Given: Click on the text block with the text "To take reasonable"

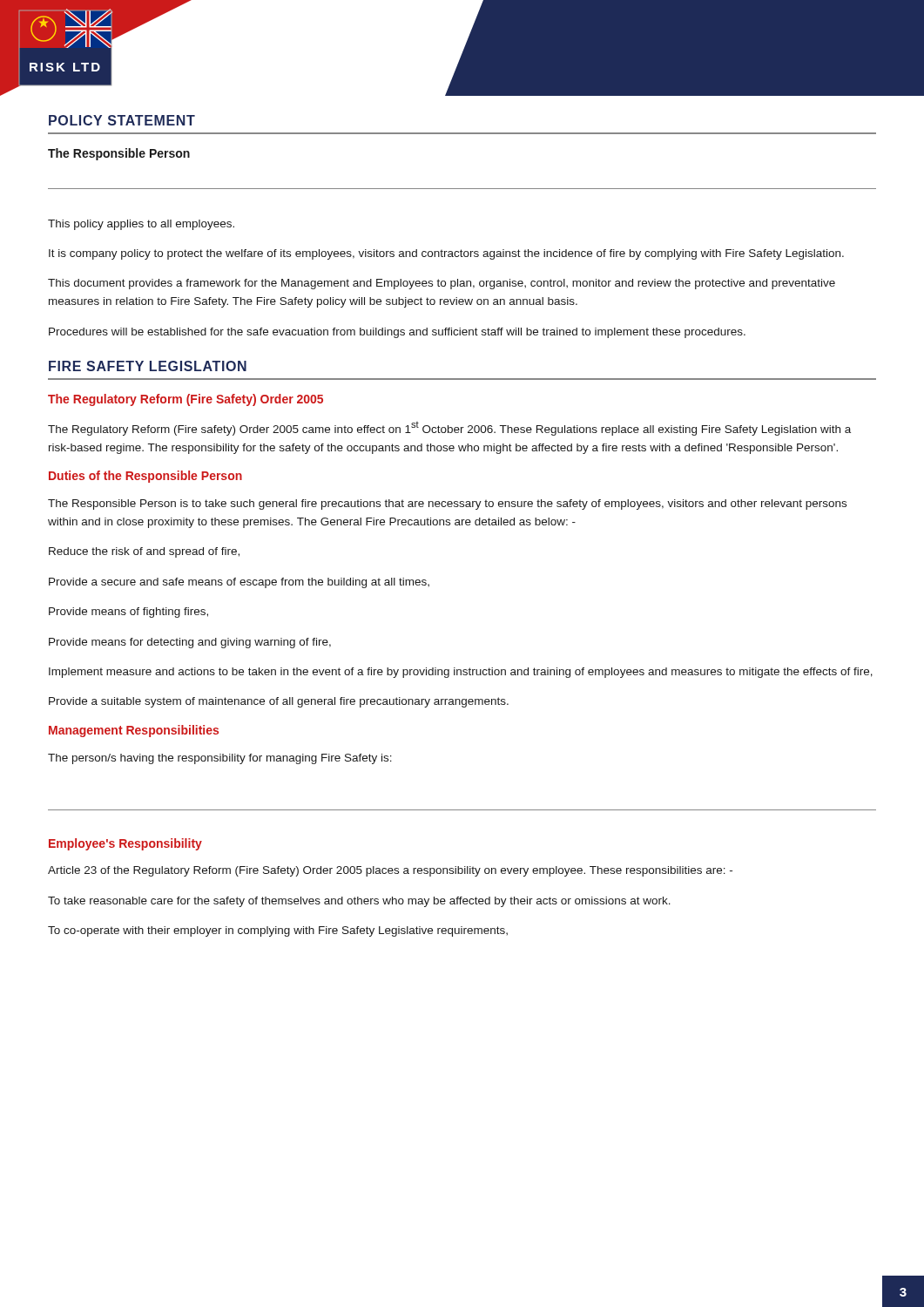Looking at the screenshot, I should coord(462,901).
